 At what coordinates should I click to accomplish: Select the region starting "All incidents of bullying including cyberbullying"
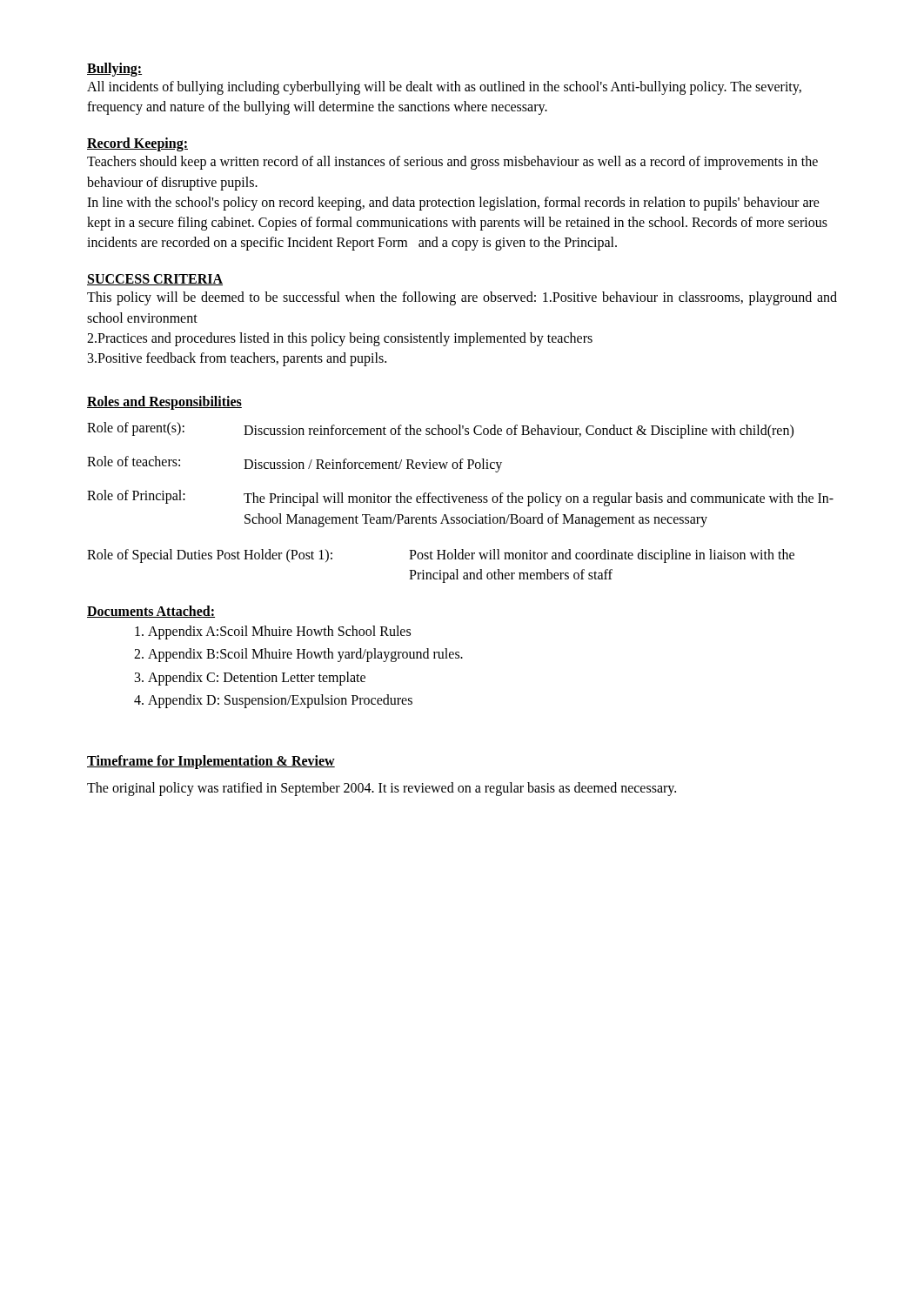click(x=444, y=97)
